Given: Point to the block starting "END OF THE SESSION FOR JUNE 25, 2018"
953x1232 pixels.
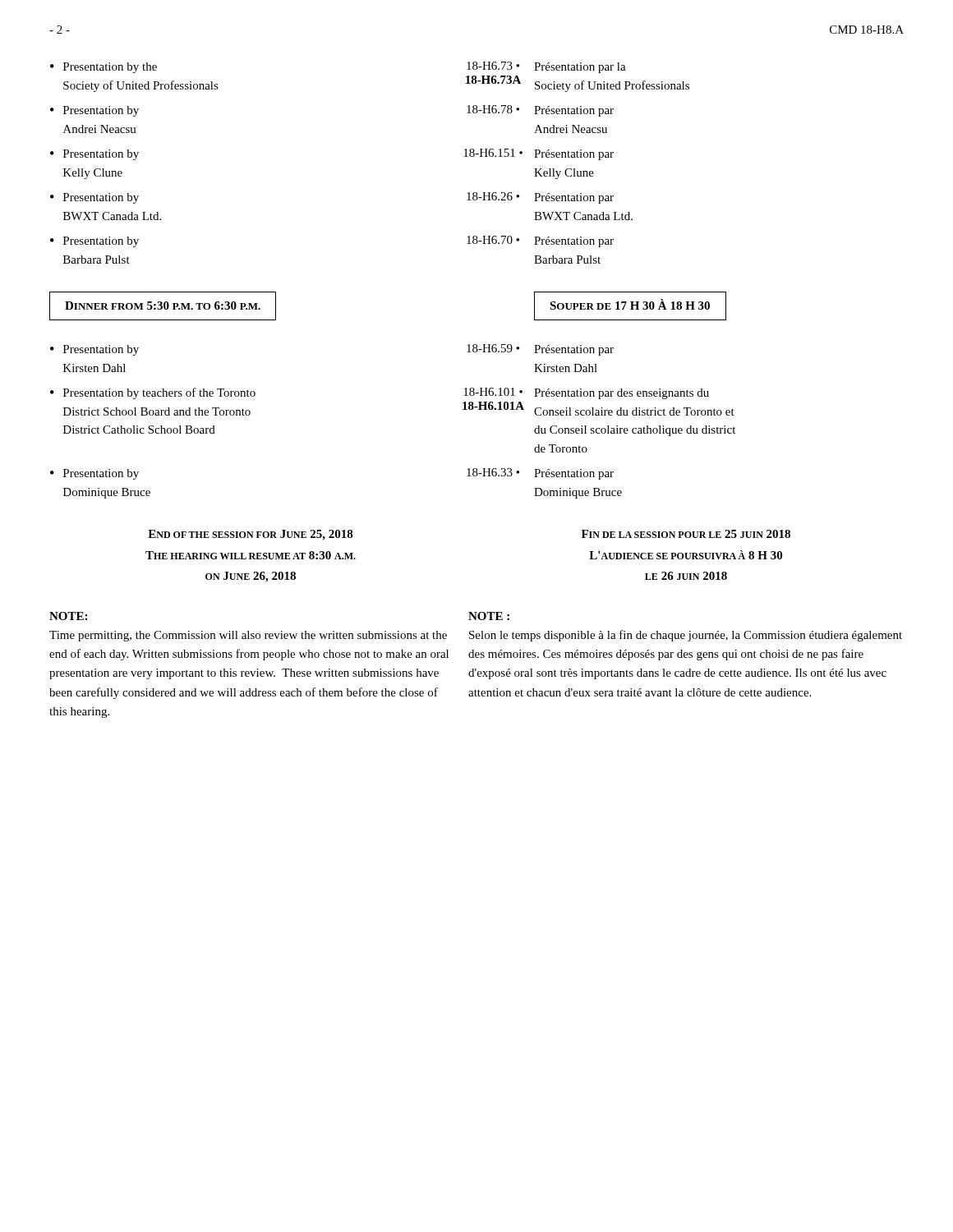Looking at the screenshot, I should coord(251,555).
